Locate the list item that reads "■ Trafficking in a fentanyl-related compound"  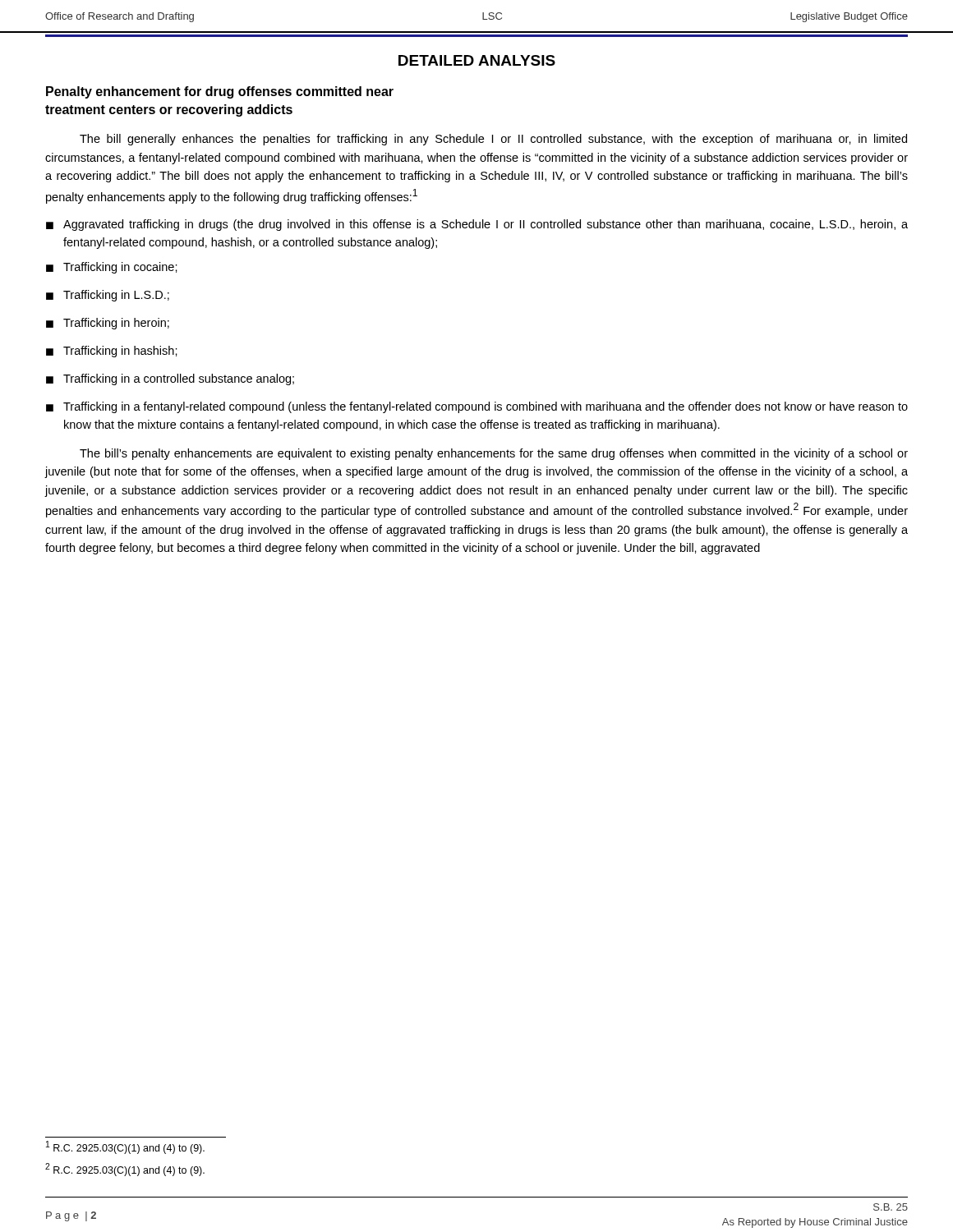tap(476, 417)
